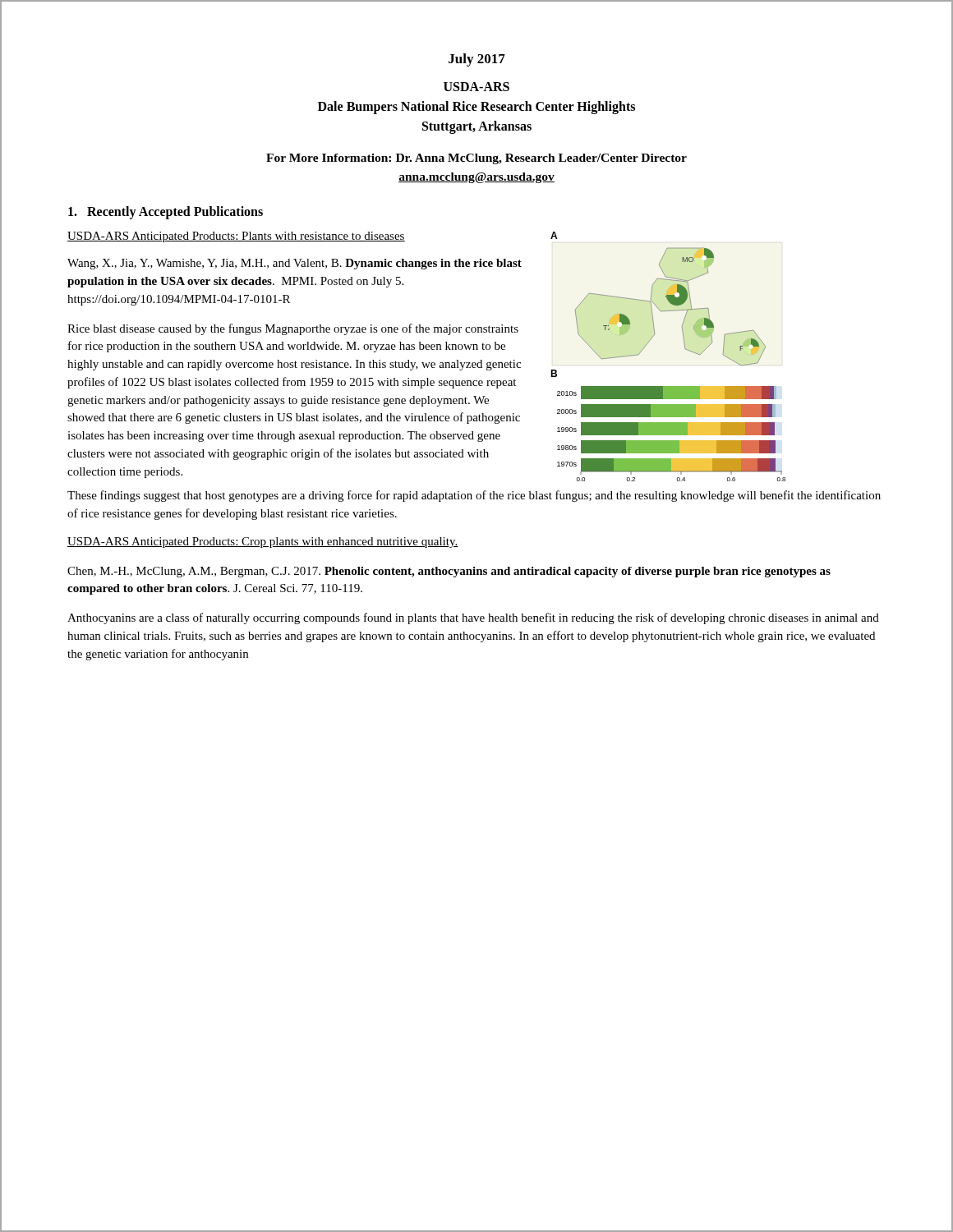Locate the text block with the text "Wang, X., Jia, Y., Wamishe,"
Screen dimensions: 1232x953
point(294,281)
